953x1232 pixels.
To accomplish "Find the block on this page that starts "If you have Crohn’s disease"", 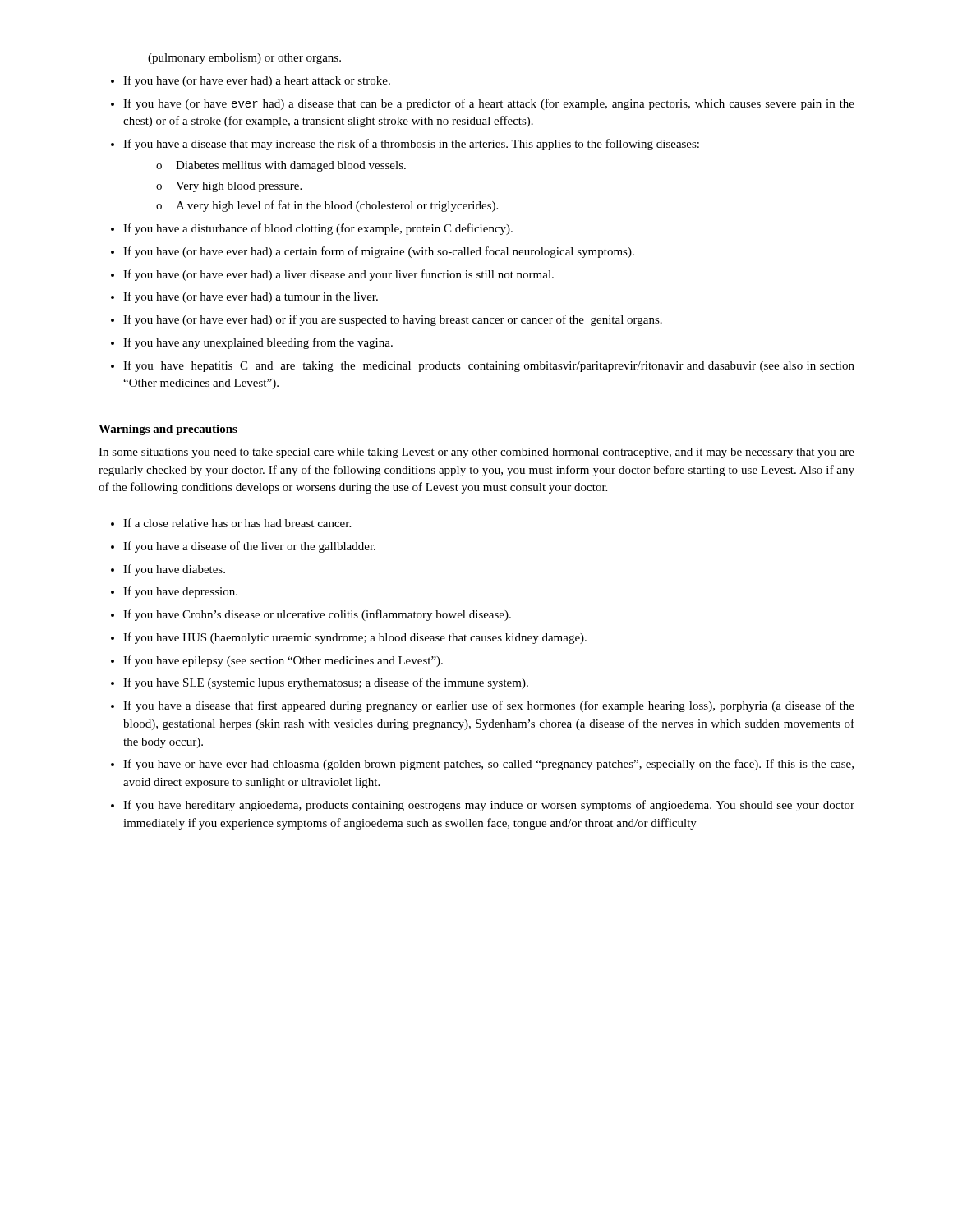I will click(489, 615).
